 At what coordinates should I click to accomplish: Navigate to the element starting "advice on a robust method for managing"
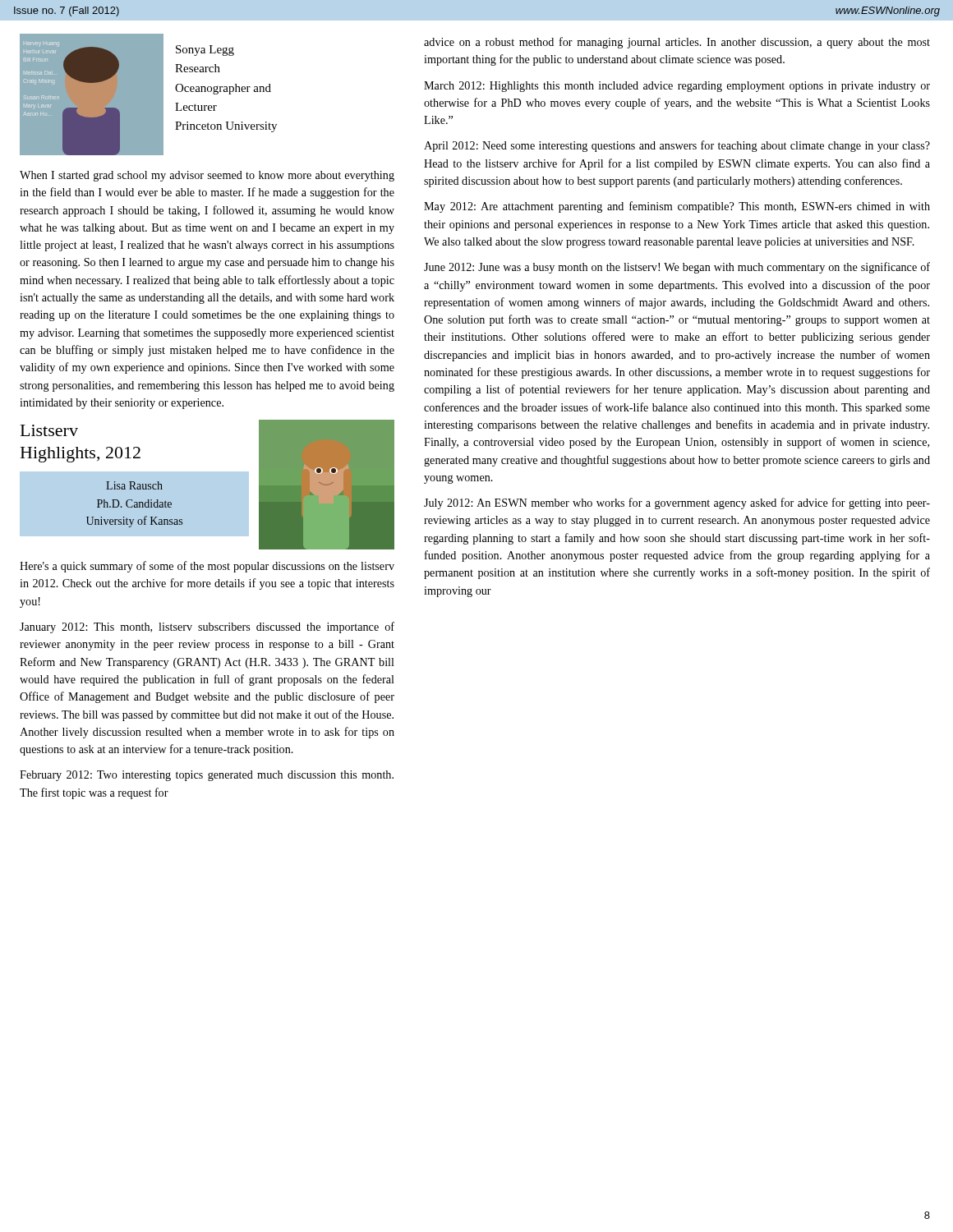[677, 317]
